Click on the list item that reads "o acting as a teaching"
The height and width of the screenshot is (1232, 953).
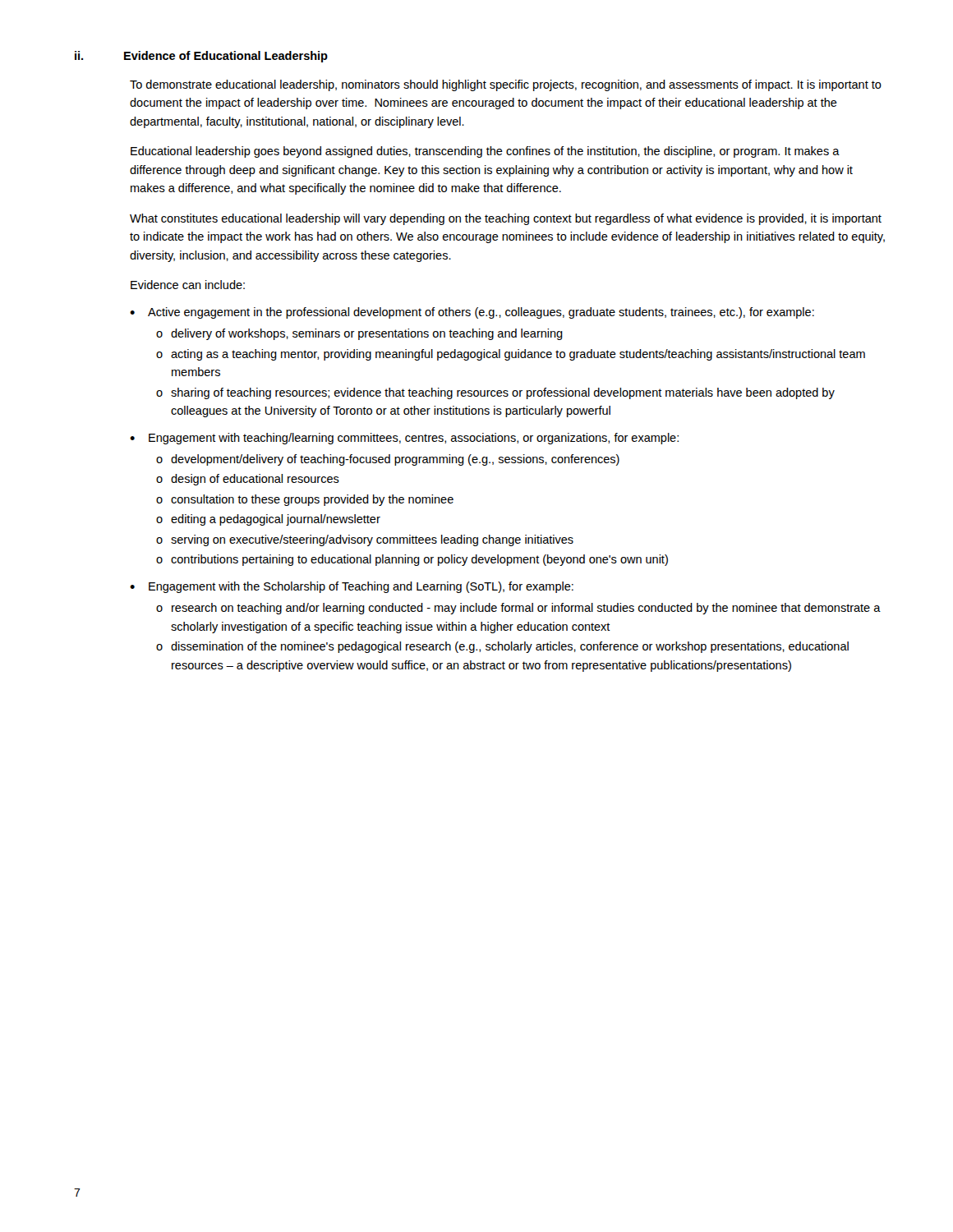point(518,363)
